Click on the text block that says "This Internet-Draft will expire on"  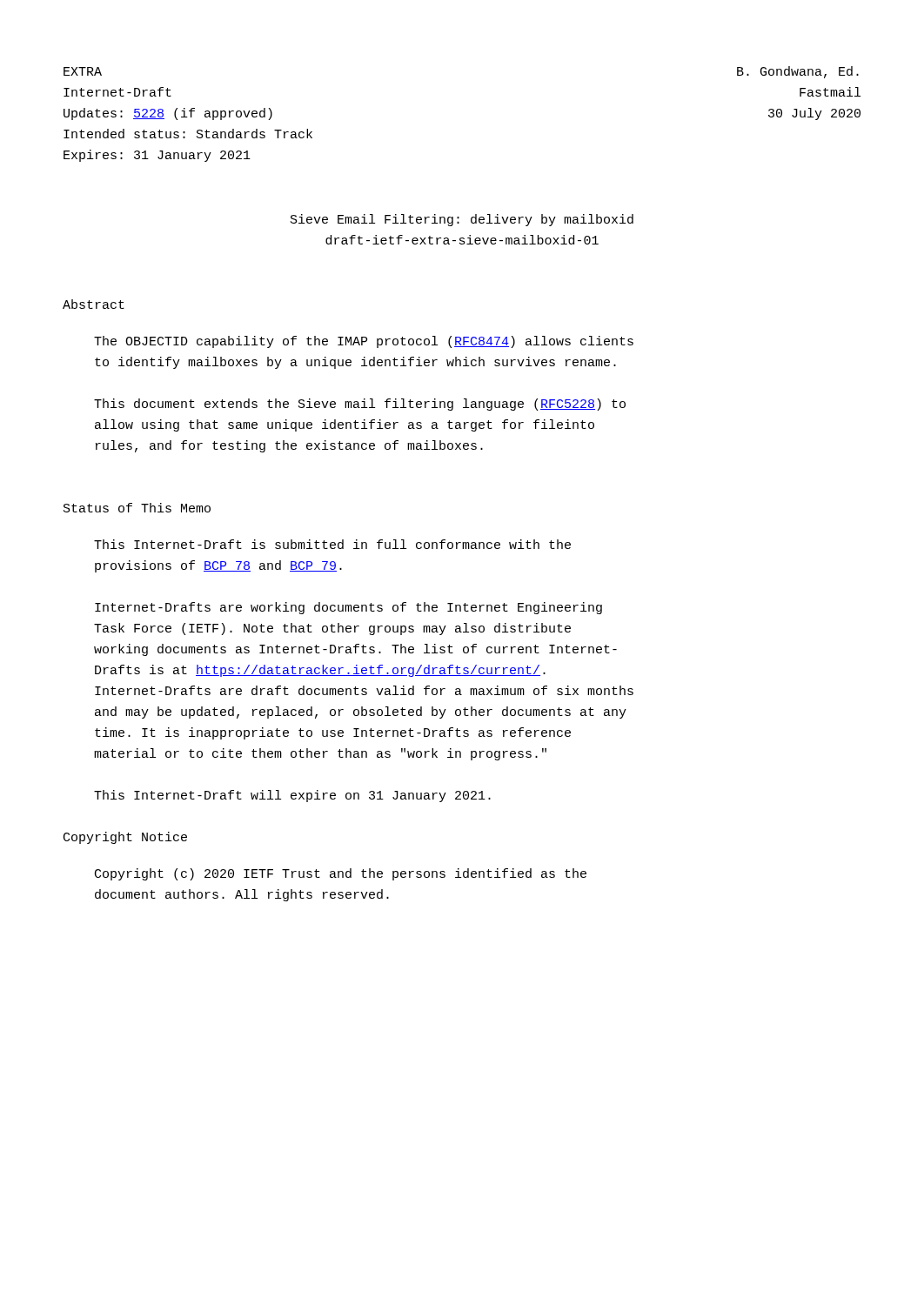294,797
